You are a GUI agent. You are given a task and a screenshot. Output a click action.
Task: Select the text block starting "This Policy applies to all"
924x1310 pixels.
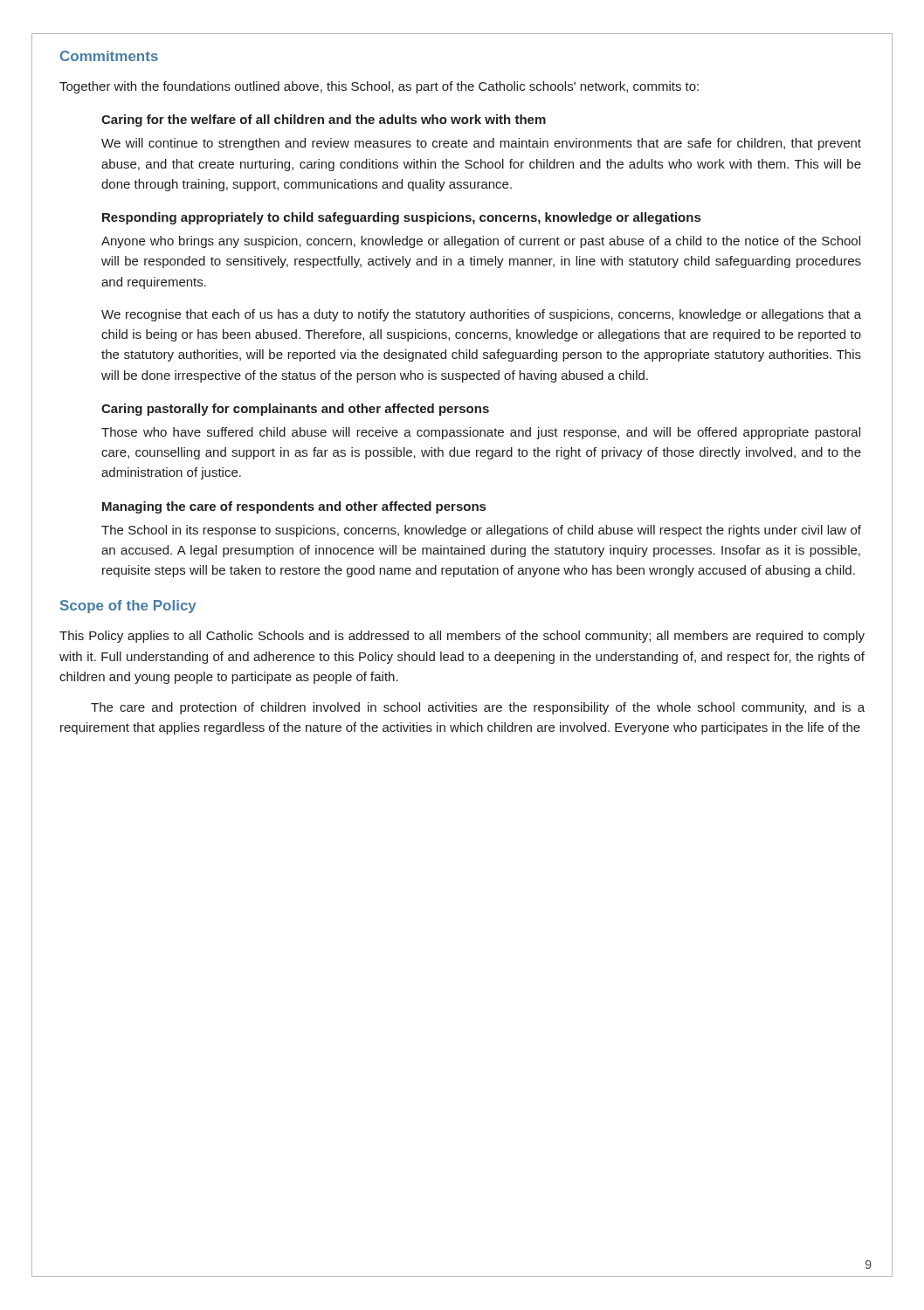[462, 656]
